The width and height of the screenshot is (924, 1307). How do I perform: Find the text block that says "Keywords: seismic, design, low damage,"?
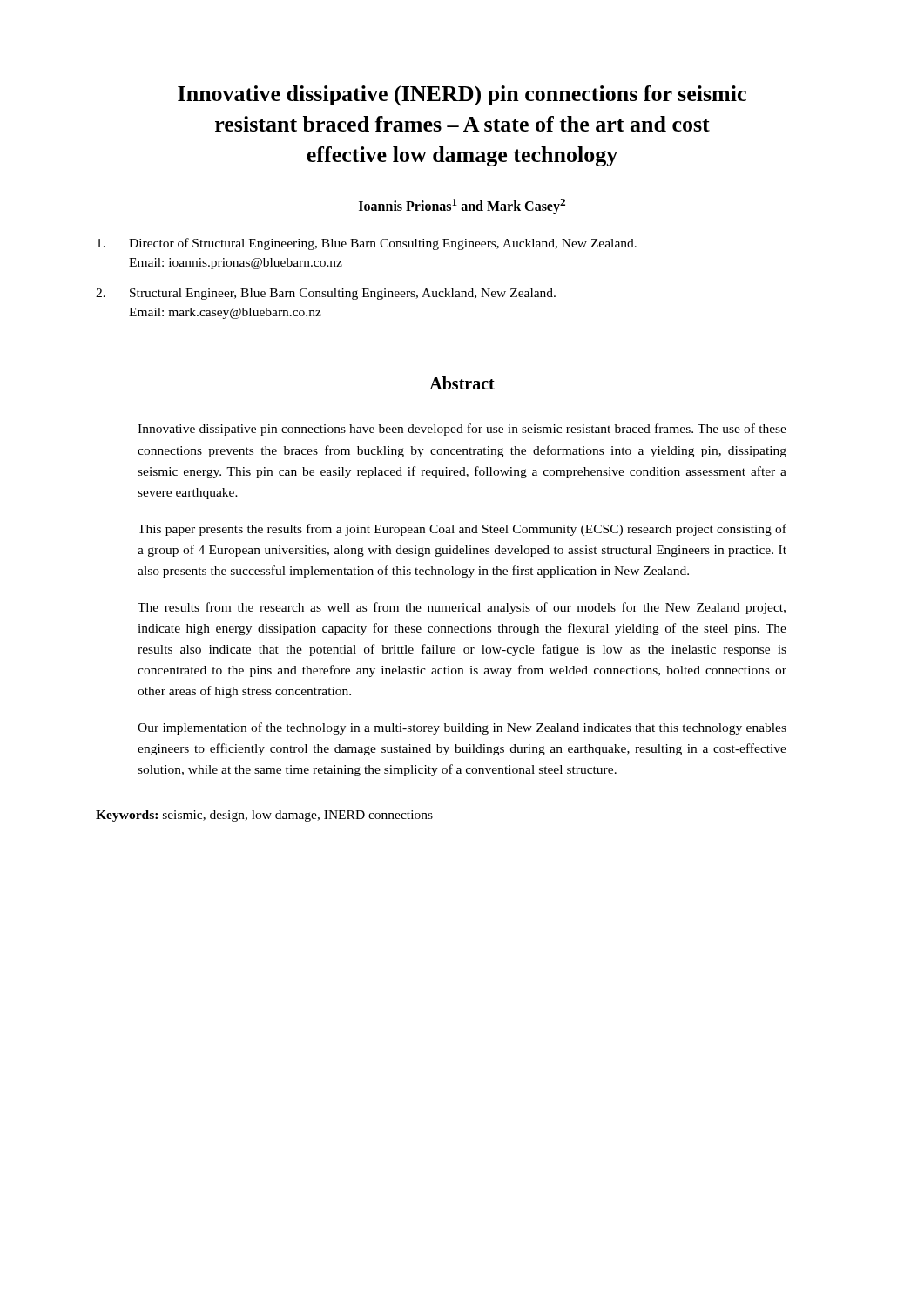click(264, 814)
